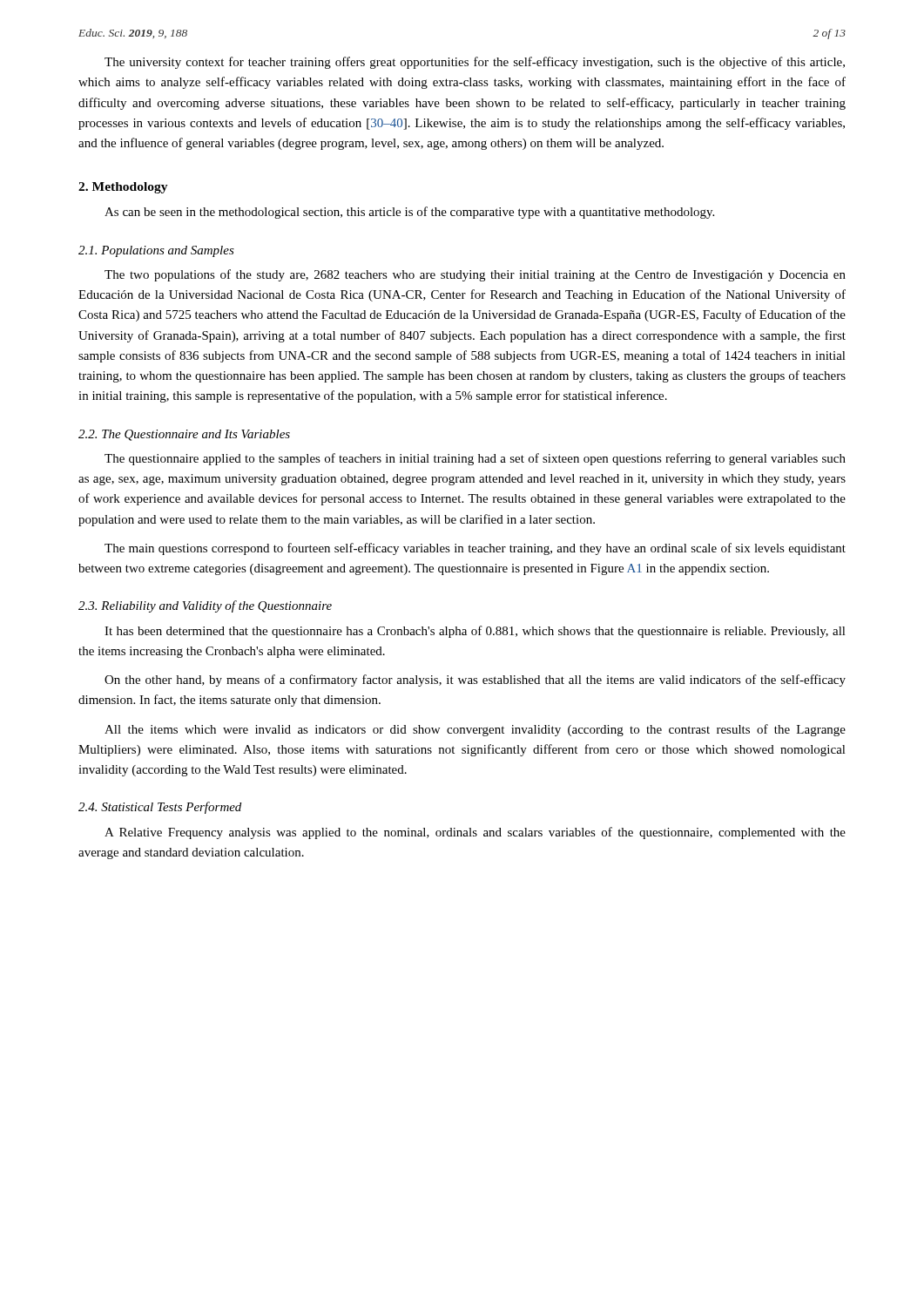Navigate to the passage starting "The questionnaire applied to the samples of"

462,489
